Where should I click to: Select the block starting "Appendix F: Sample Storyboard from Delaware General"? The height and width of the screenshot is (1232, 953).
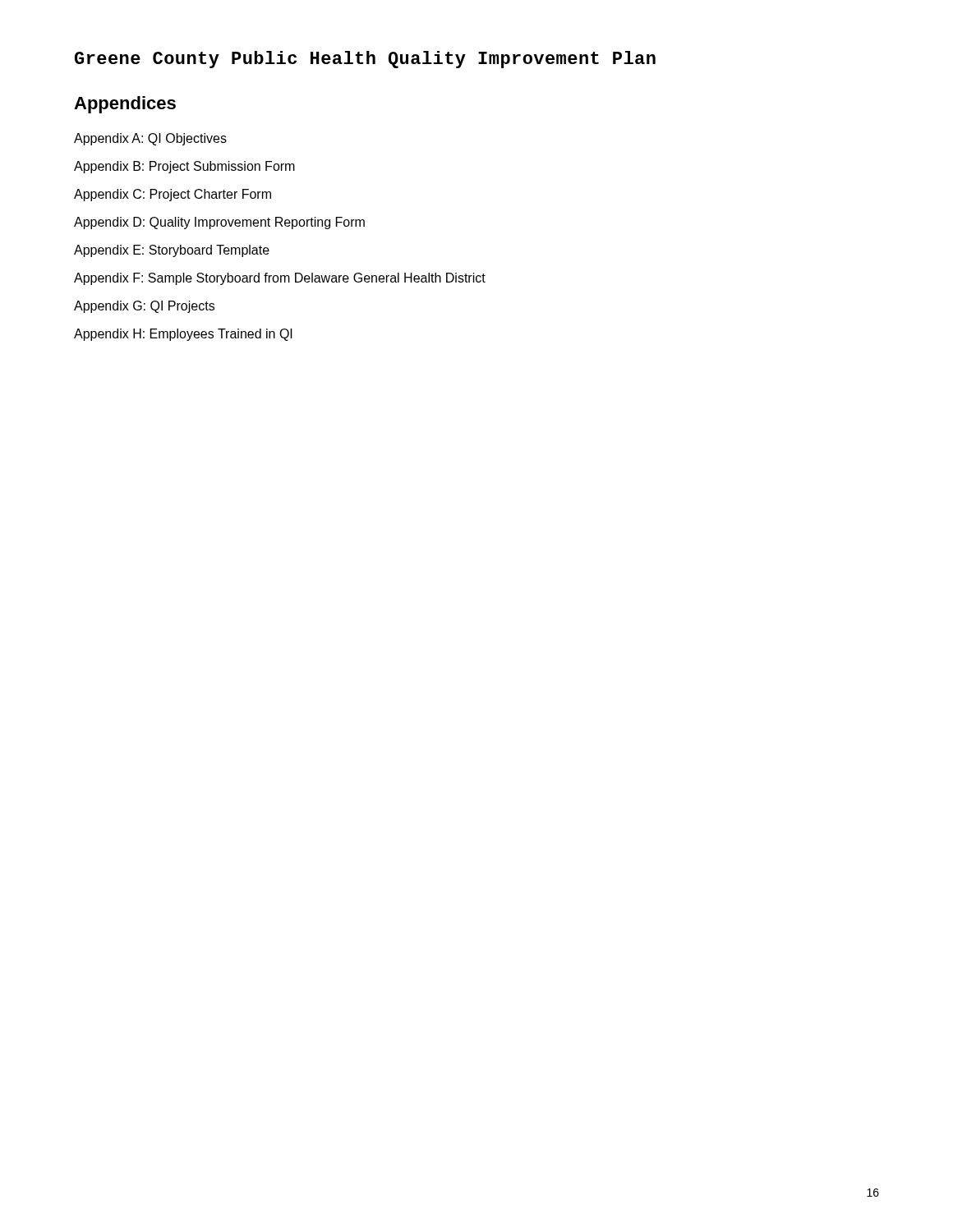pos(280,278)
